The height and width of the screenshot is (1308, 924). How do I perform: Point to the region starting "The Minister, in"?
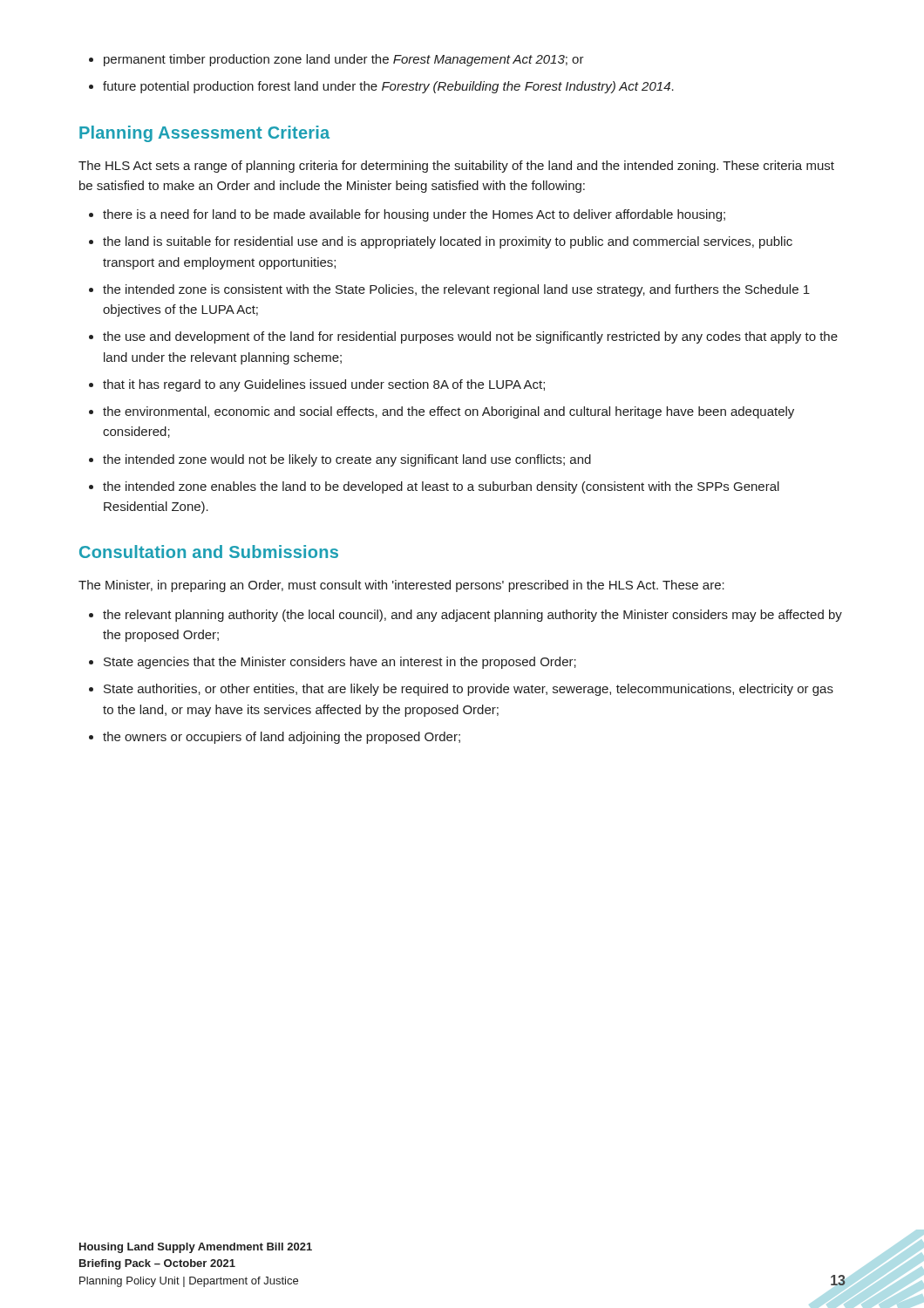tap(402, 585)
